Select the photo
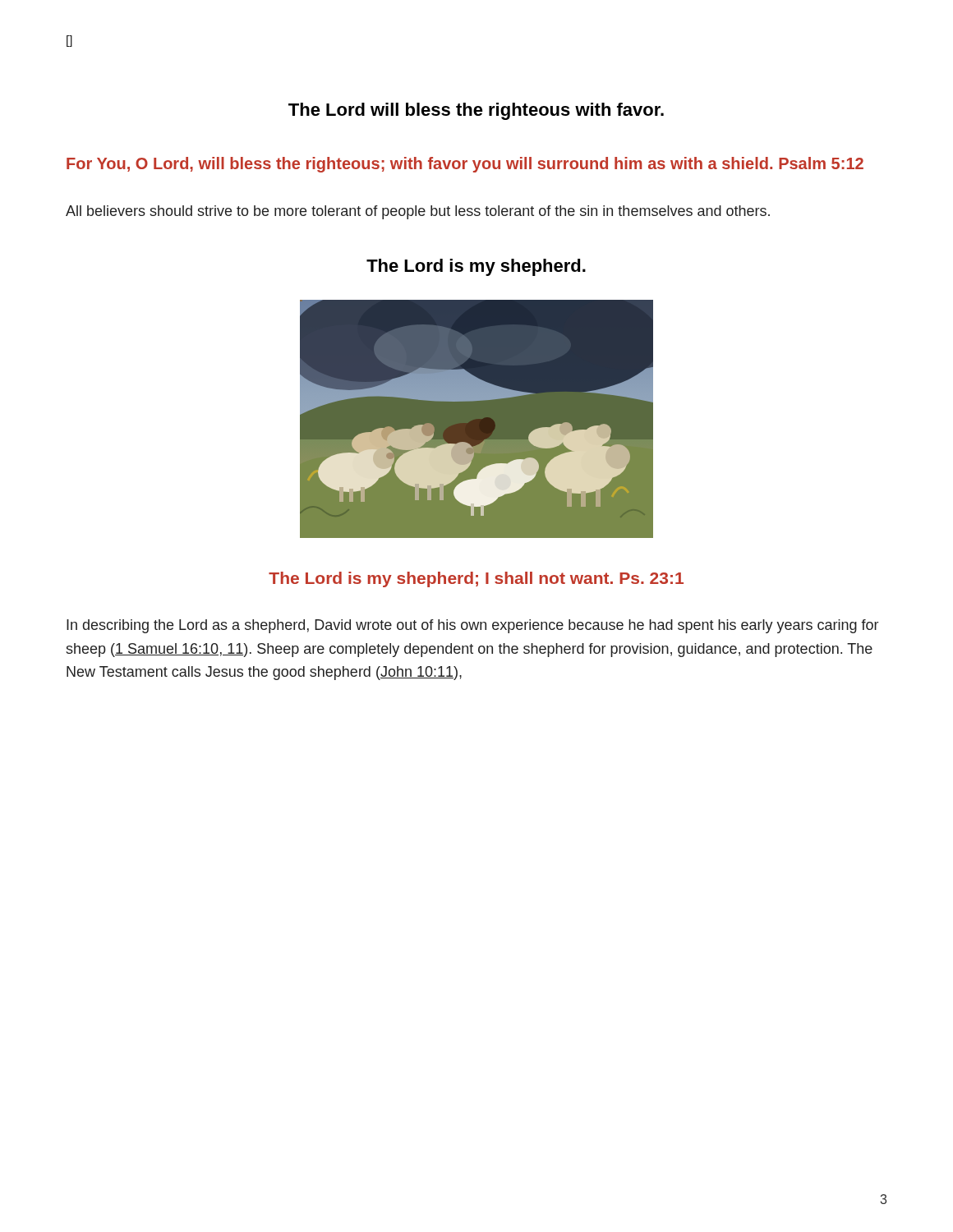This screenshot has height=1232, width=953. coord(476,421)
